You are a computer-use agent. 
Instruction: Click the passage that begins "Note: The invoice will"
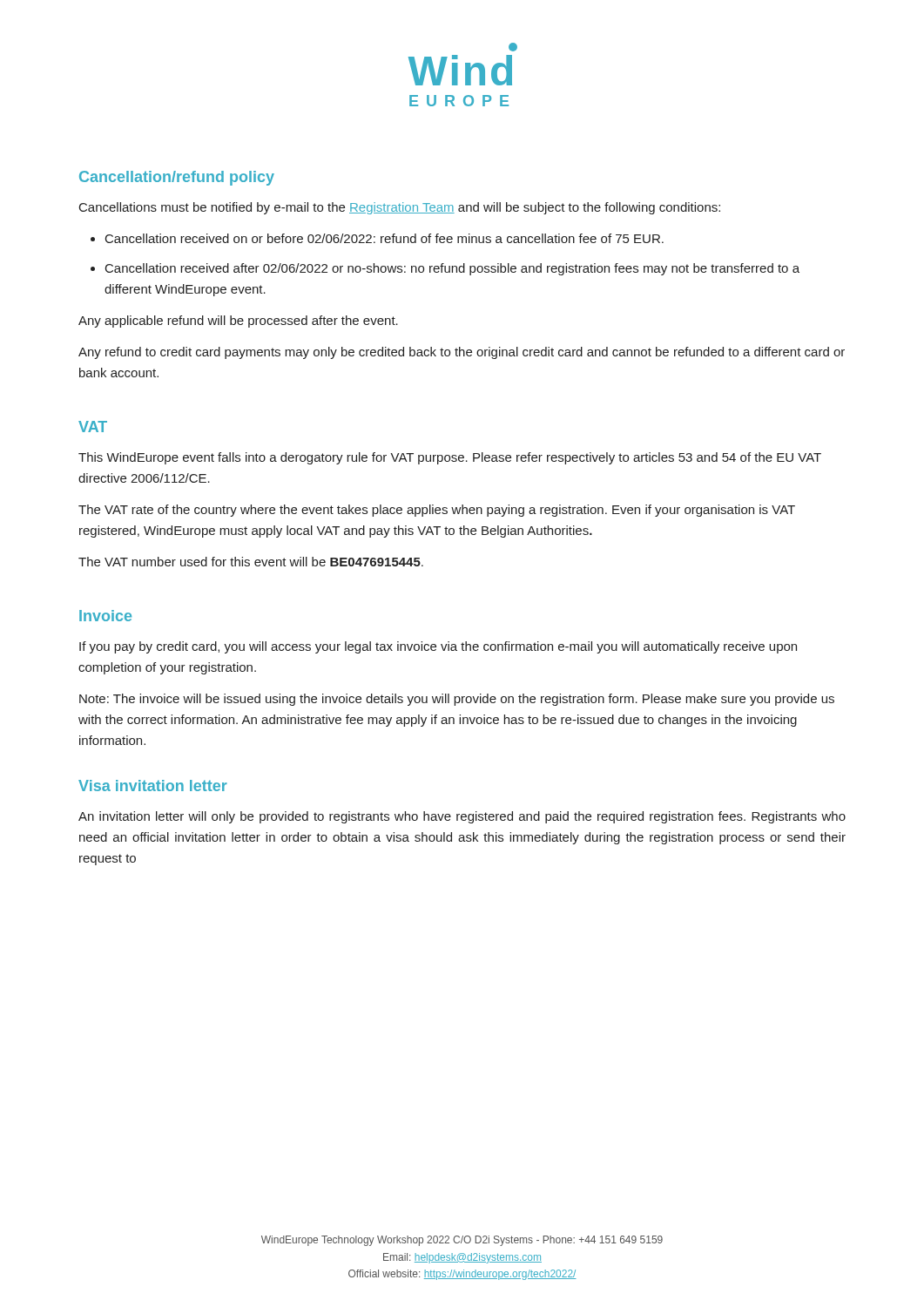click(457, 719)
